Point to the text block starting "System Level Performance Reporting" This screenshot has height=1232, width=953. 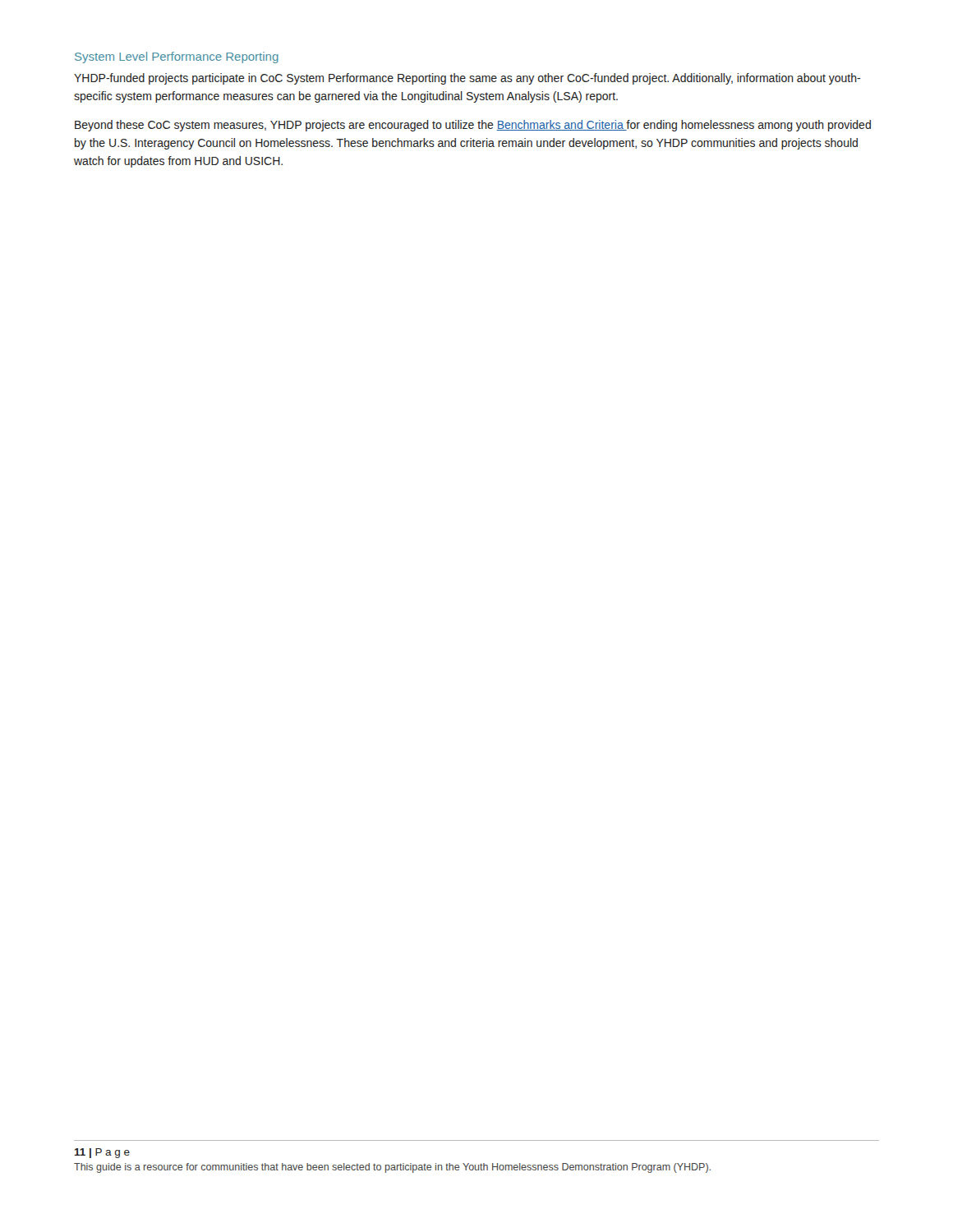click(x=177, y=57)
